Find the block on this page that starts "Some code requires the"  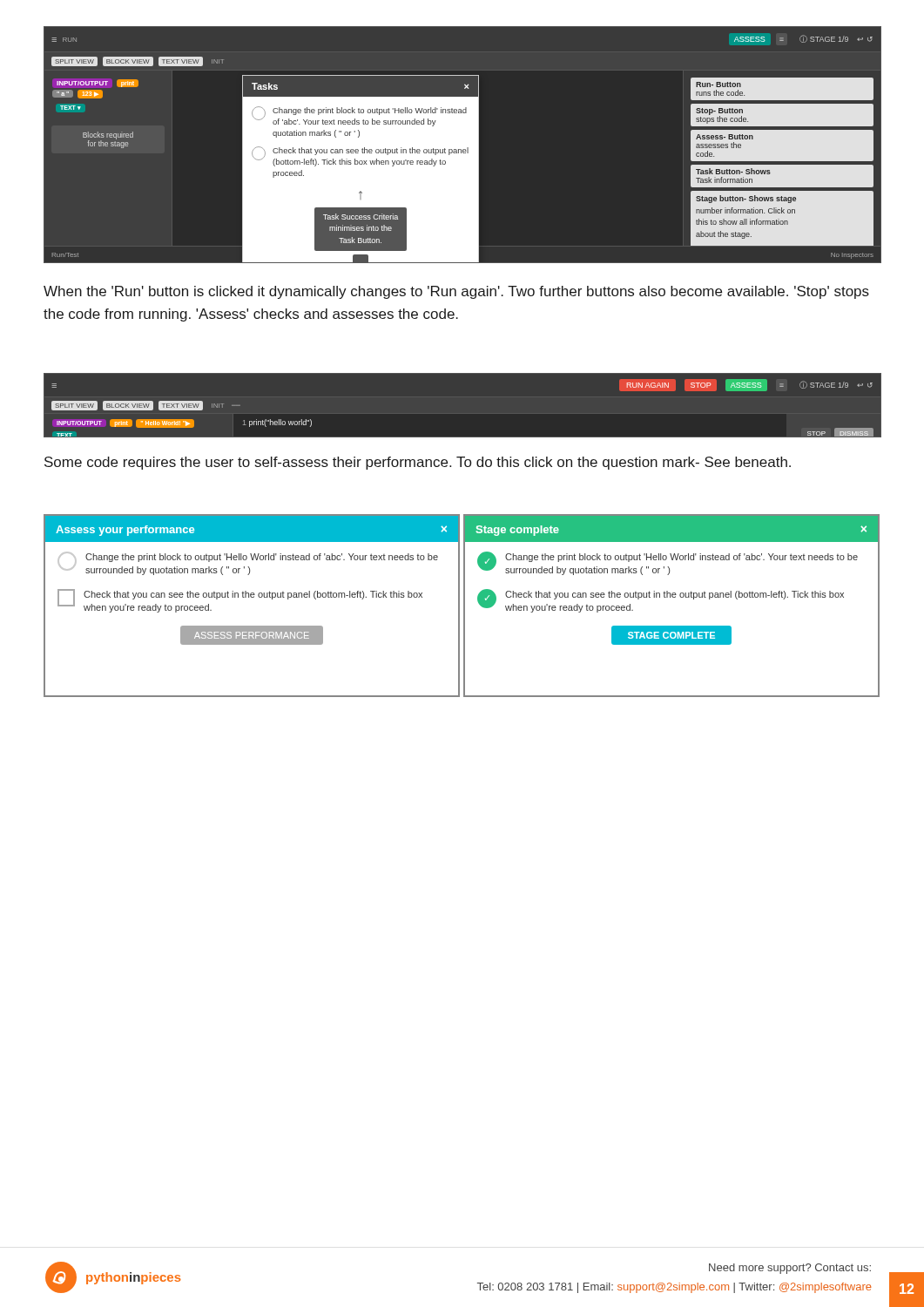pyautogui.click(x=462, y=463)
